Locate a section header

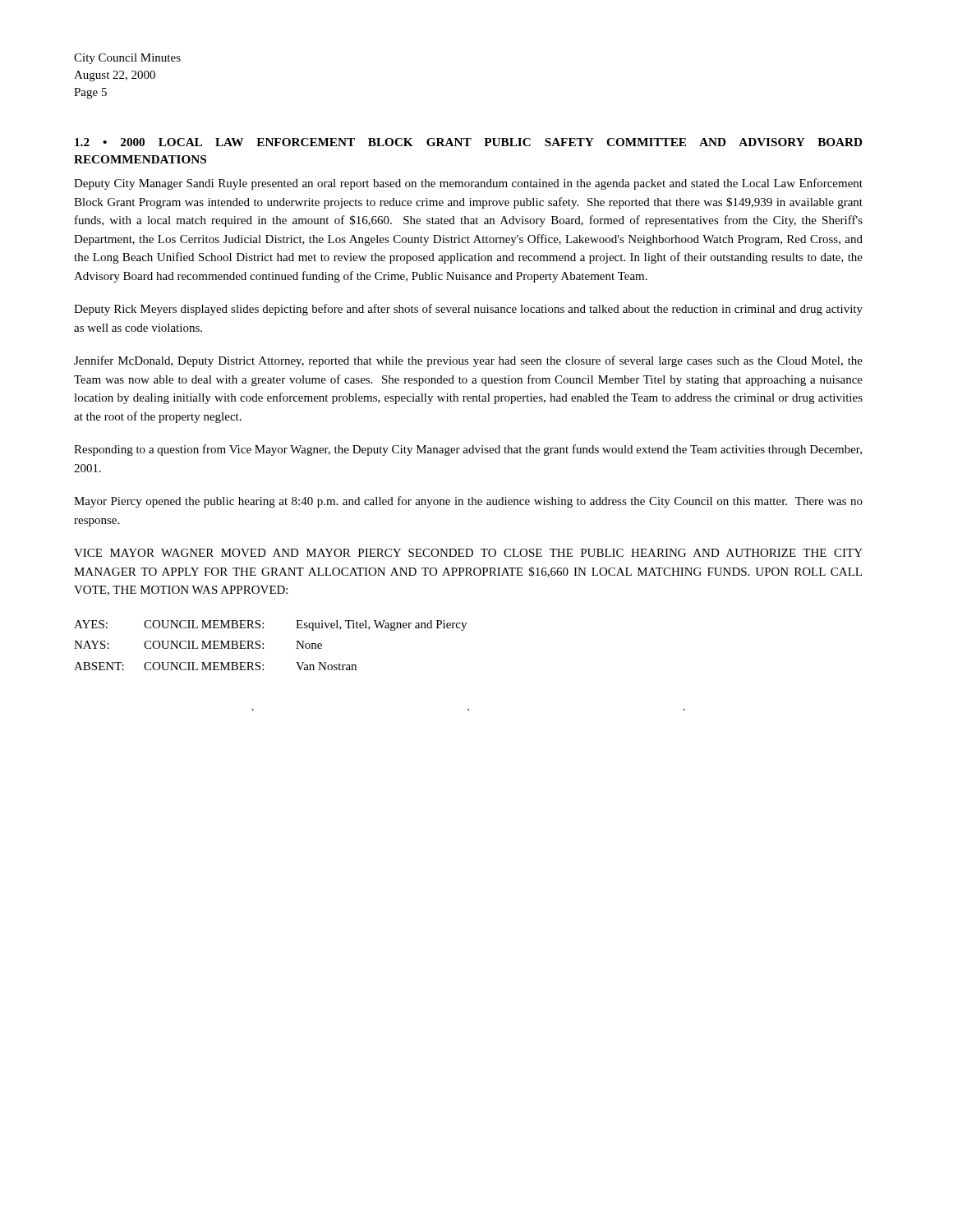tap(468, 150)
